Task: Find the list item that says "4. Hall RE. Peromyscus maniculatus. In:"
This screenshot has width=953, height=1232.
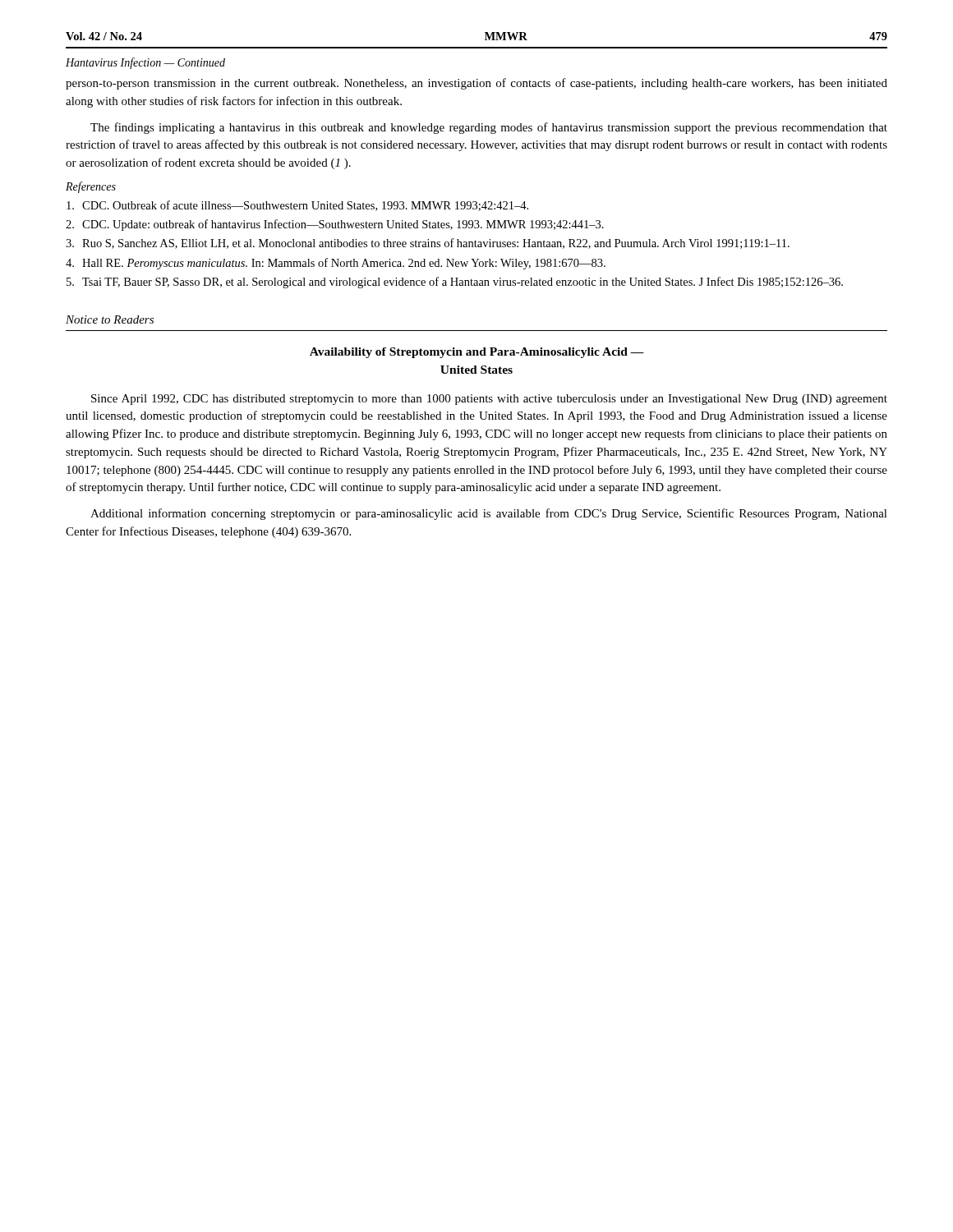Action: pos(476,263)
